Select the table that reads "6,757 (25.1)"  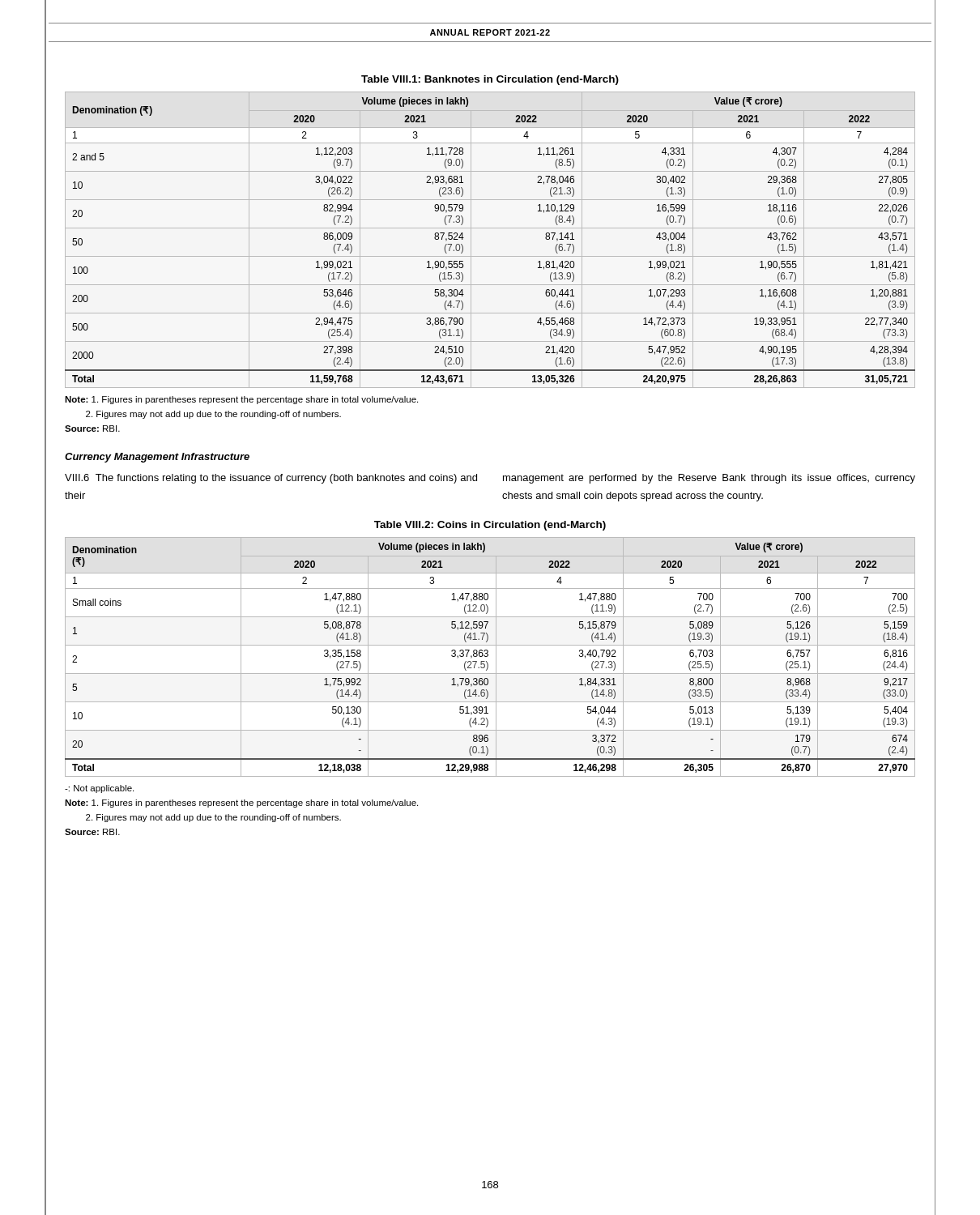pyautogui.click(x=490, y=657)
